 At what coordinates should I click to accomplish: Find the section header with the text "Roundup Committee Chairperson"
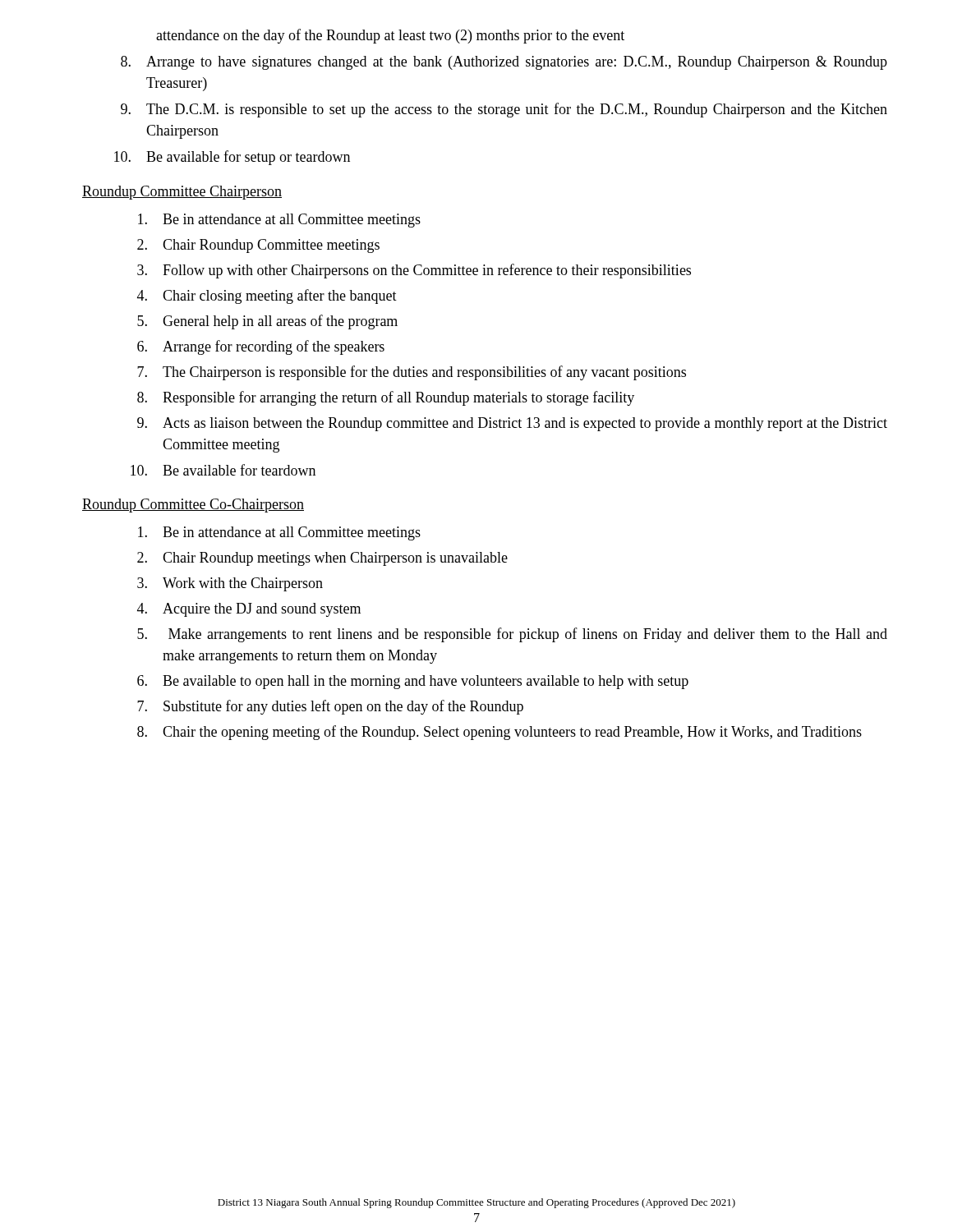point(182,191)
